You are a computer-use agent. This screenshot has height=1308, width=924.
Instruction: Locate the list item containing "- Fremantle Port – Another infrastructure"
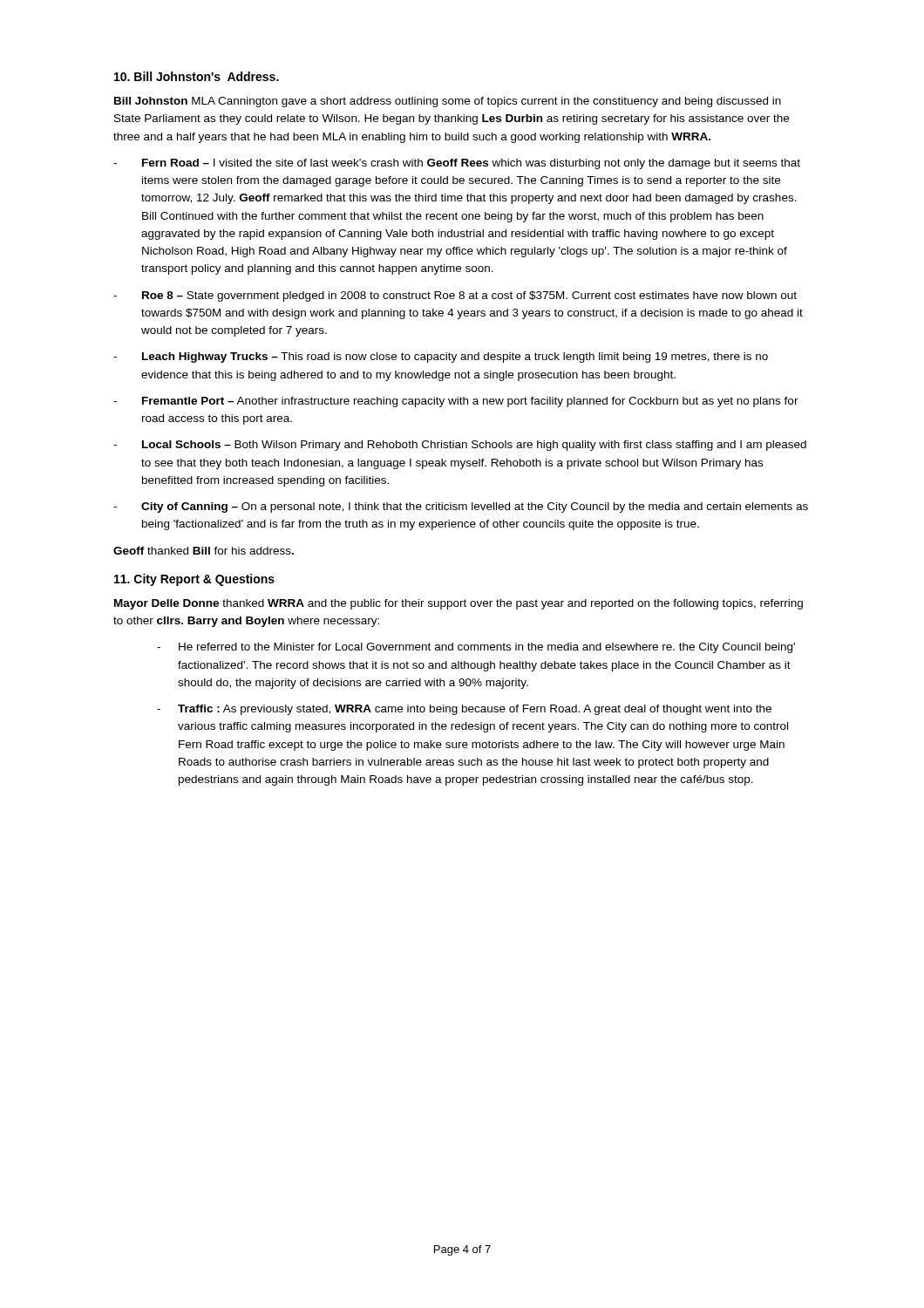[462, 410]
